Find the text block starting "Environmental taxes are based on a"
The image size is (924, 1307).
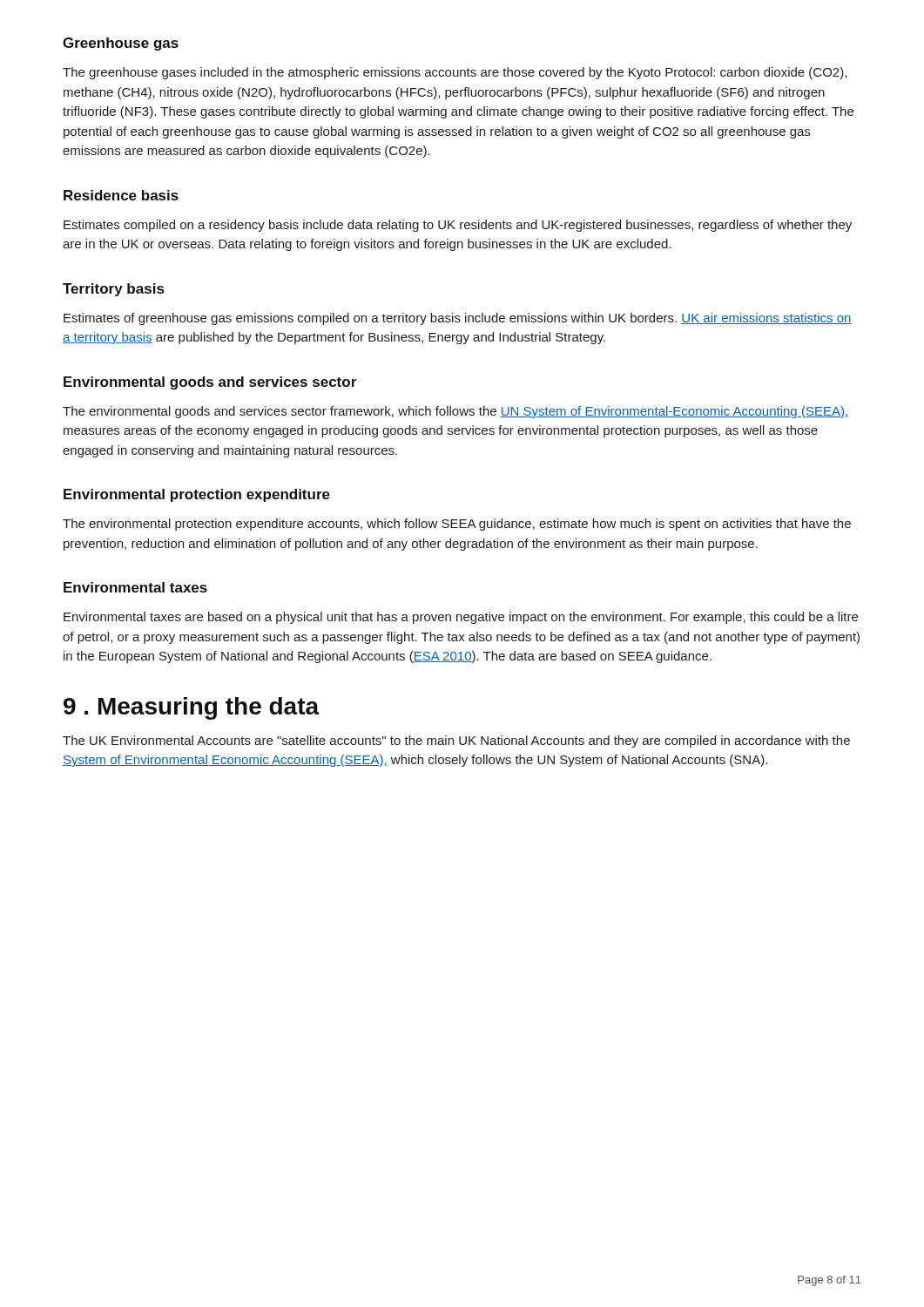462,637
